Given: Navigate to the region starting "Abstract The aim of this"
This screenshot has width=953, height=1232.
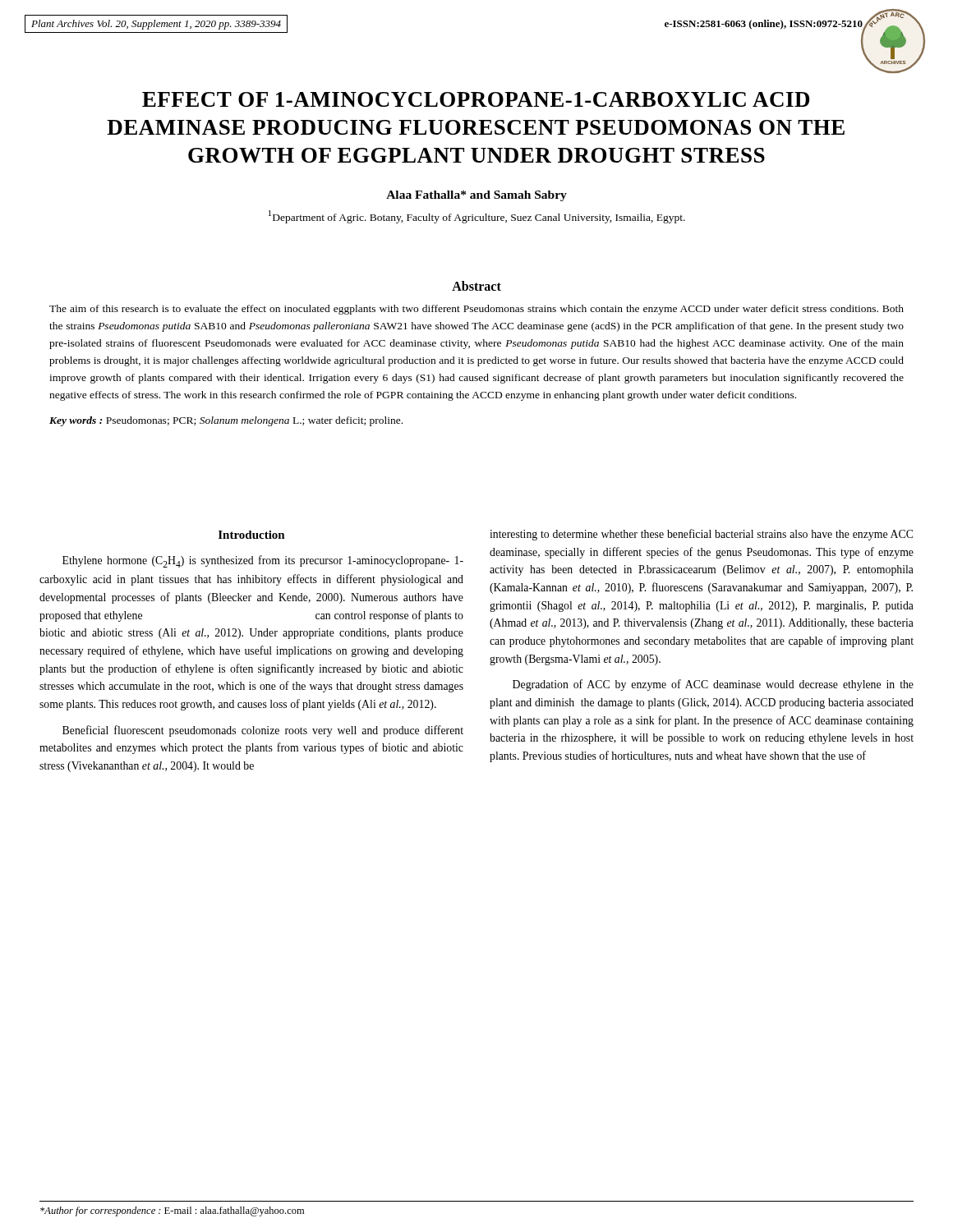Looking at the screenshot, I should (x=476, y=354).
